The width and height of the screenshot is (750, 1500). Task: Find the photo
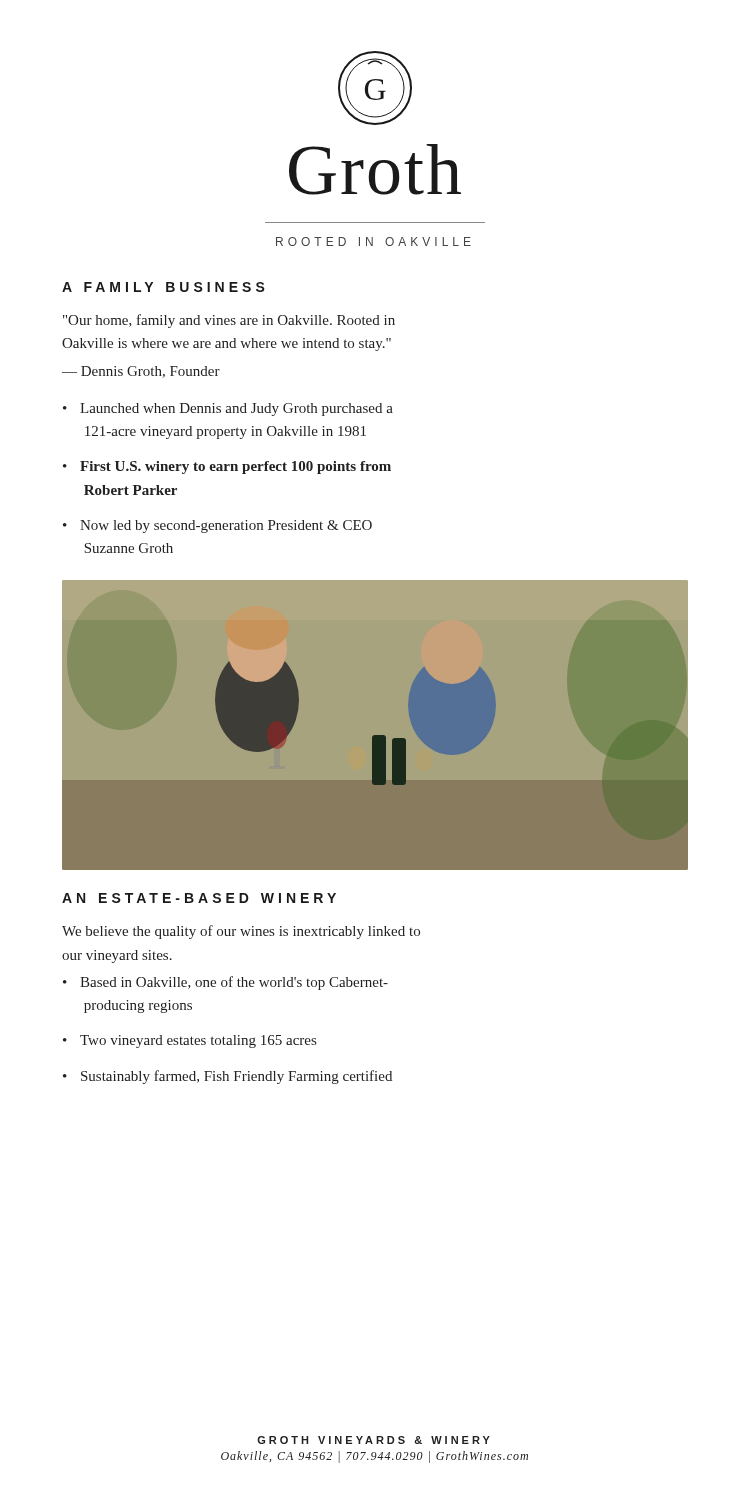375,725
